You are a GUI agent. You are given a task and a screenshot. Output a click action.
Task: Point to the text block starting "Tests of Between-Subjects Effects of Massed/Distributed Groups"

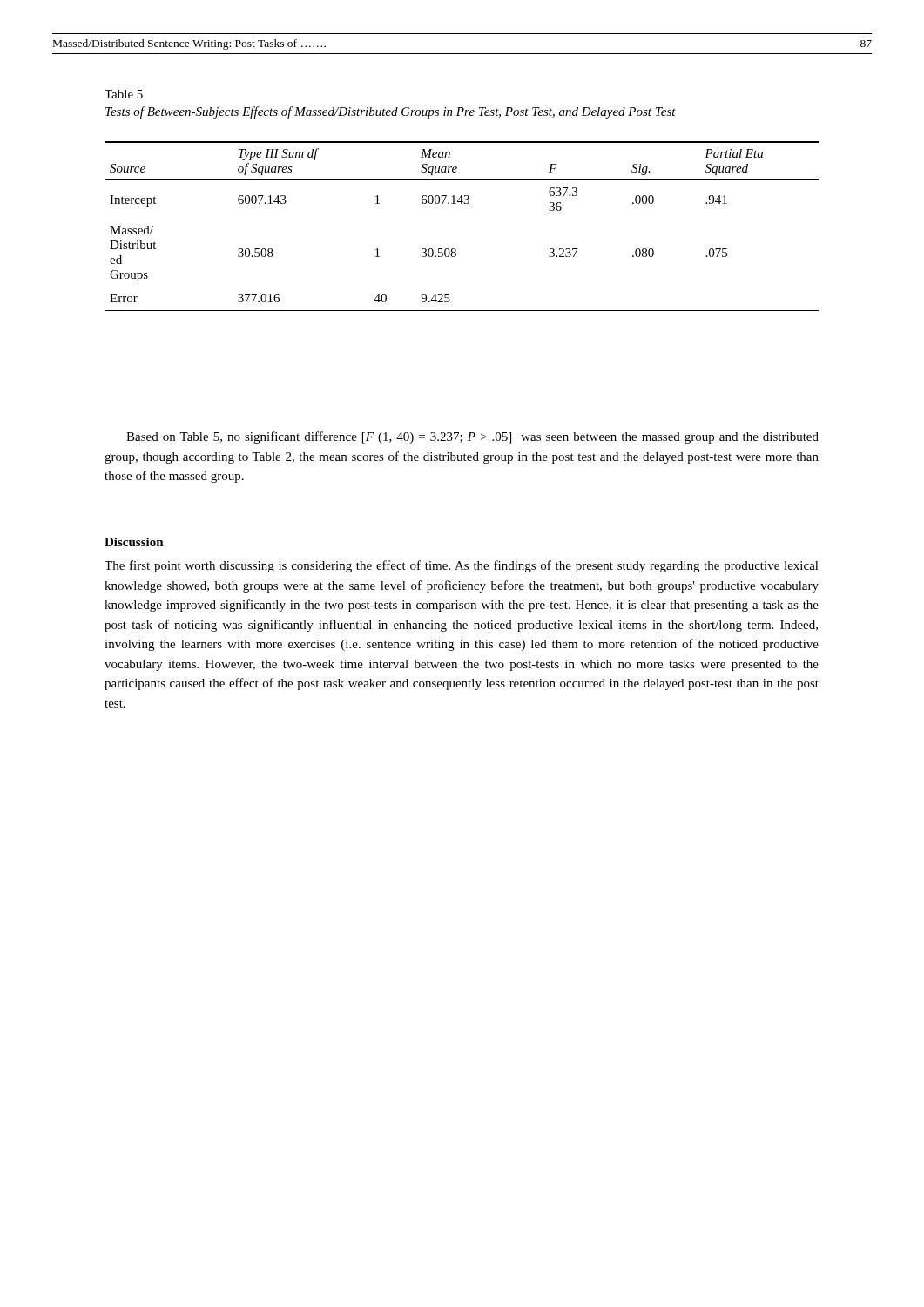point(390,112)
